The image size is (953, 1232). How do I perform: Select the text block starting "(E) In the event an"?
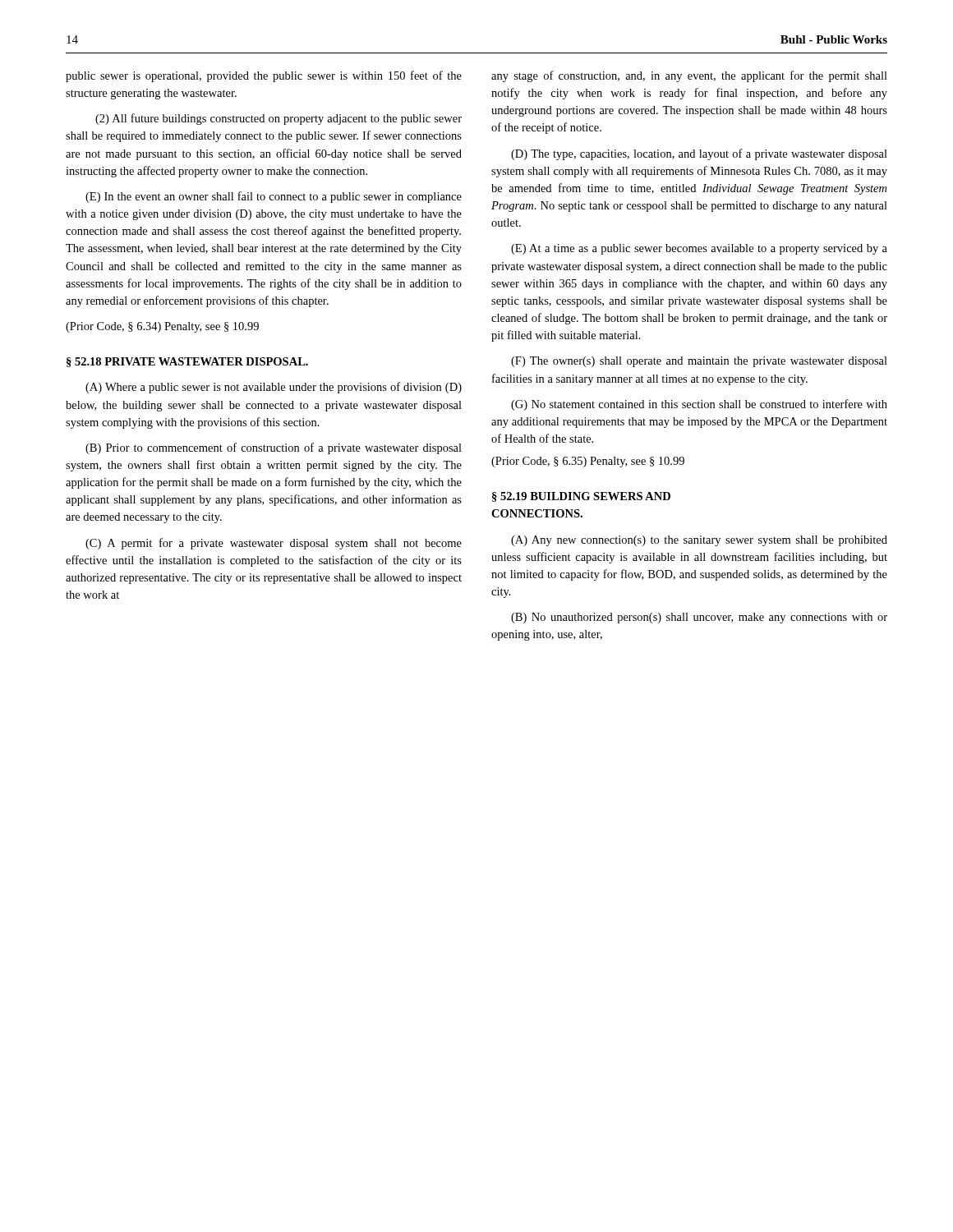click(264, 249)
